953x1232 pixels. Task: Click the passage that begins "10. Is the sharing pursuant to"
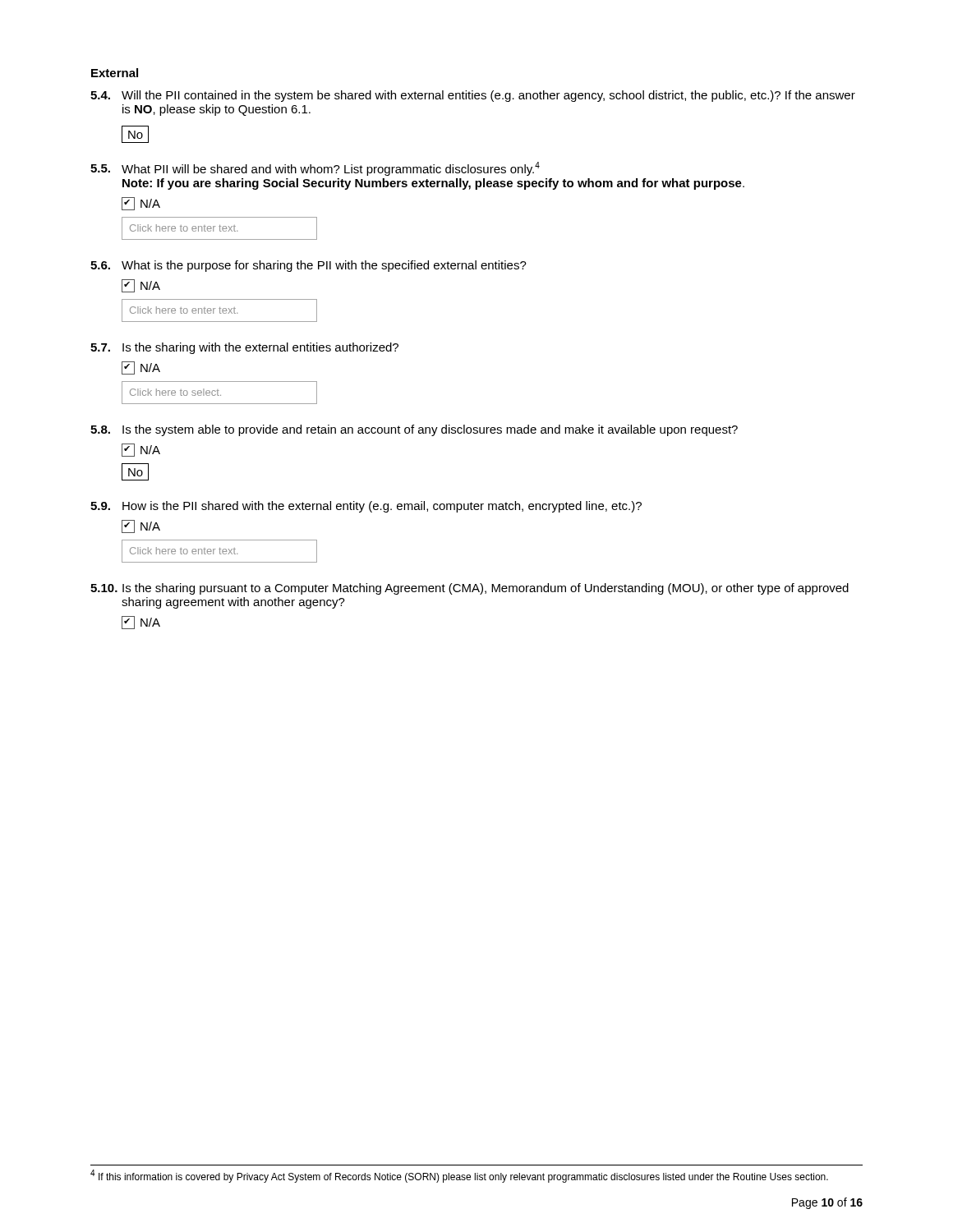(x=470, y=589)
